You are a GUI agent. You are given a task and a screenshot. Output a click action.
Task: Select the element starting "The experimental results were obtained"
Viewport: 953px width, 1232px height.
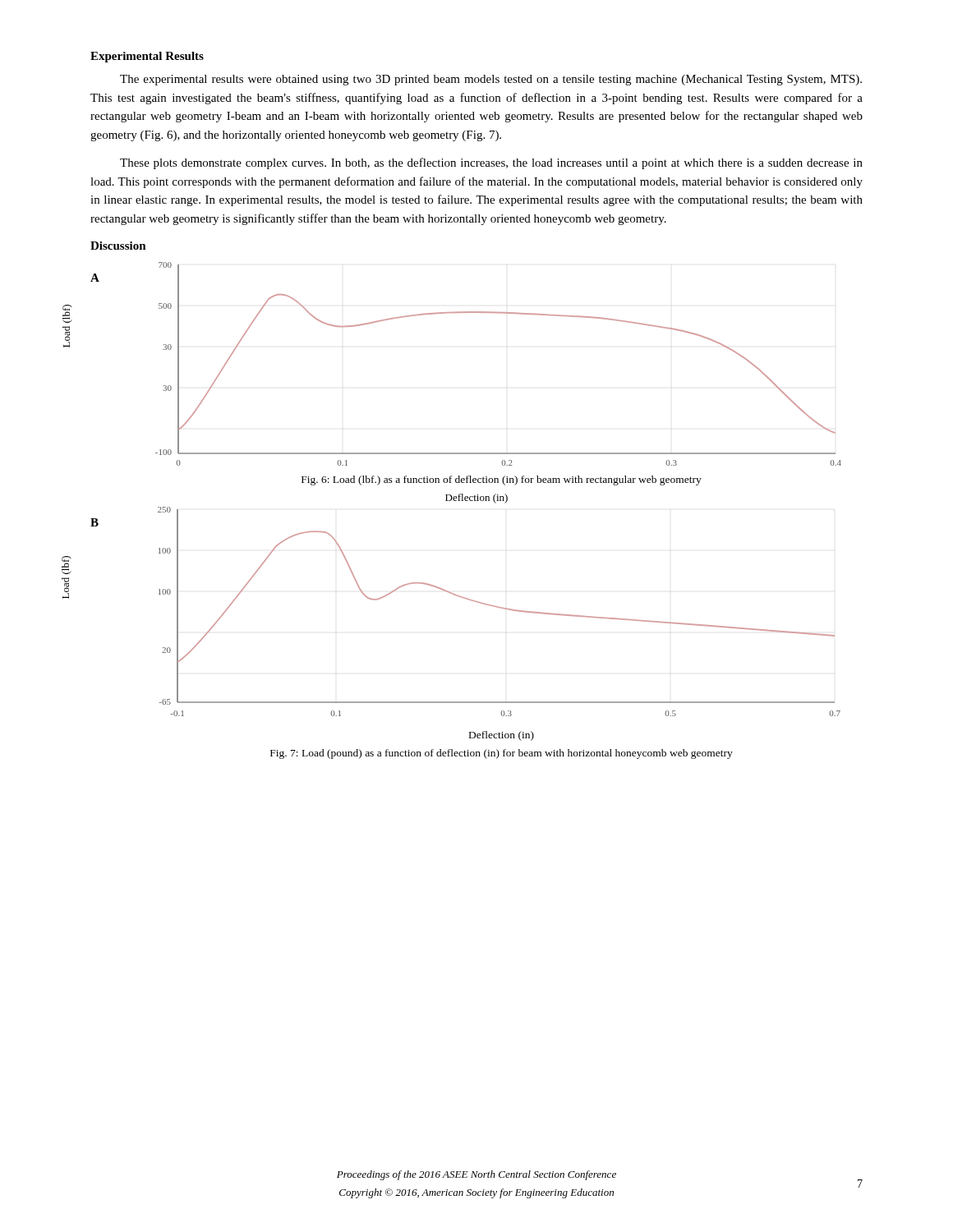tap(476, 107)
